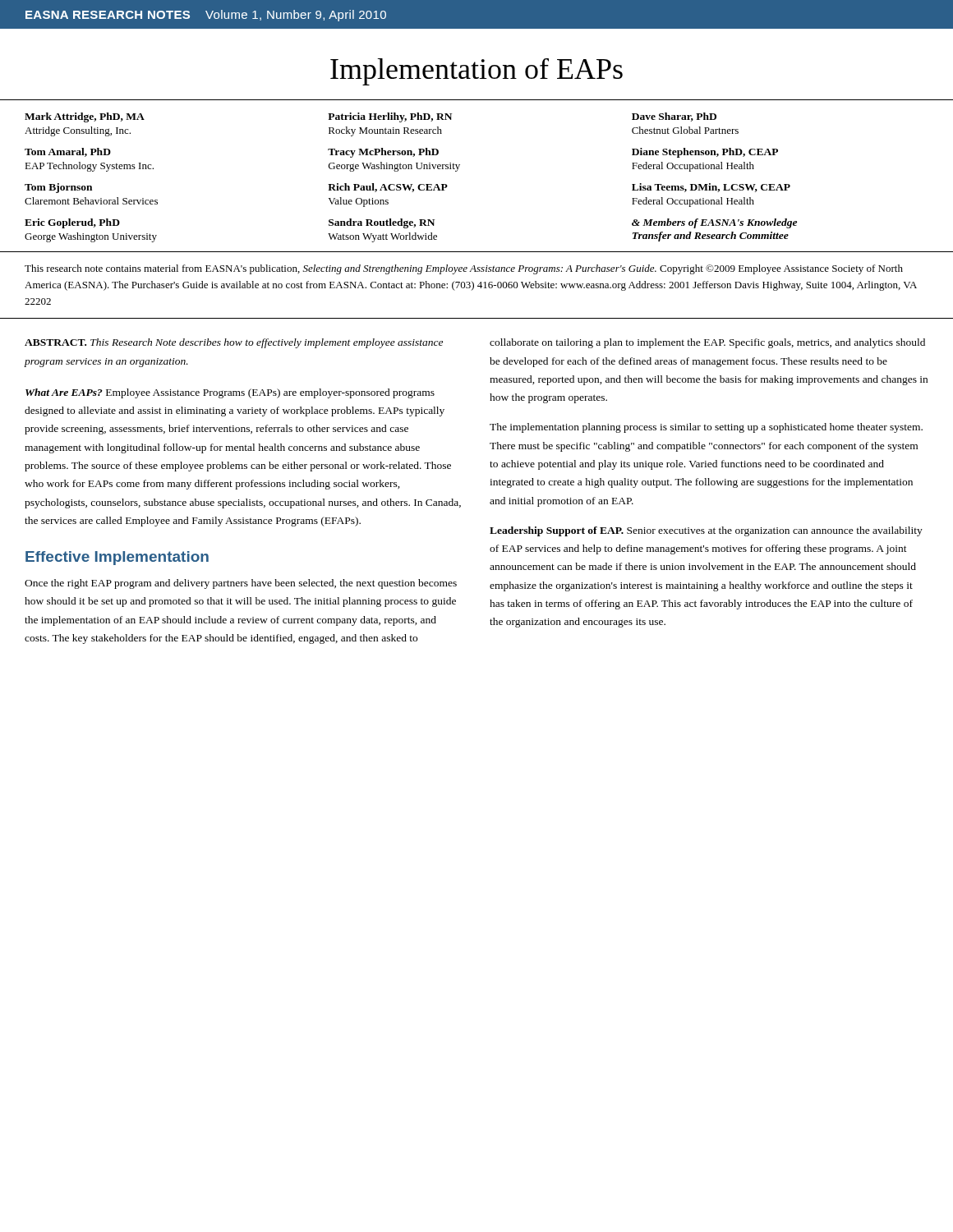Find the section header that says "Effective Implementation"
The image size is (953, 1232).
(x=117, y=556)
